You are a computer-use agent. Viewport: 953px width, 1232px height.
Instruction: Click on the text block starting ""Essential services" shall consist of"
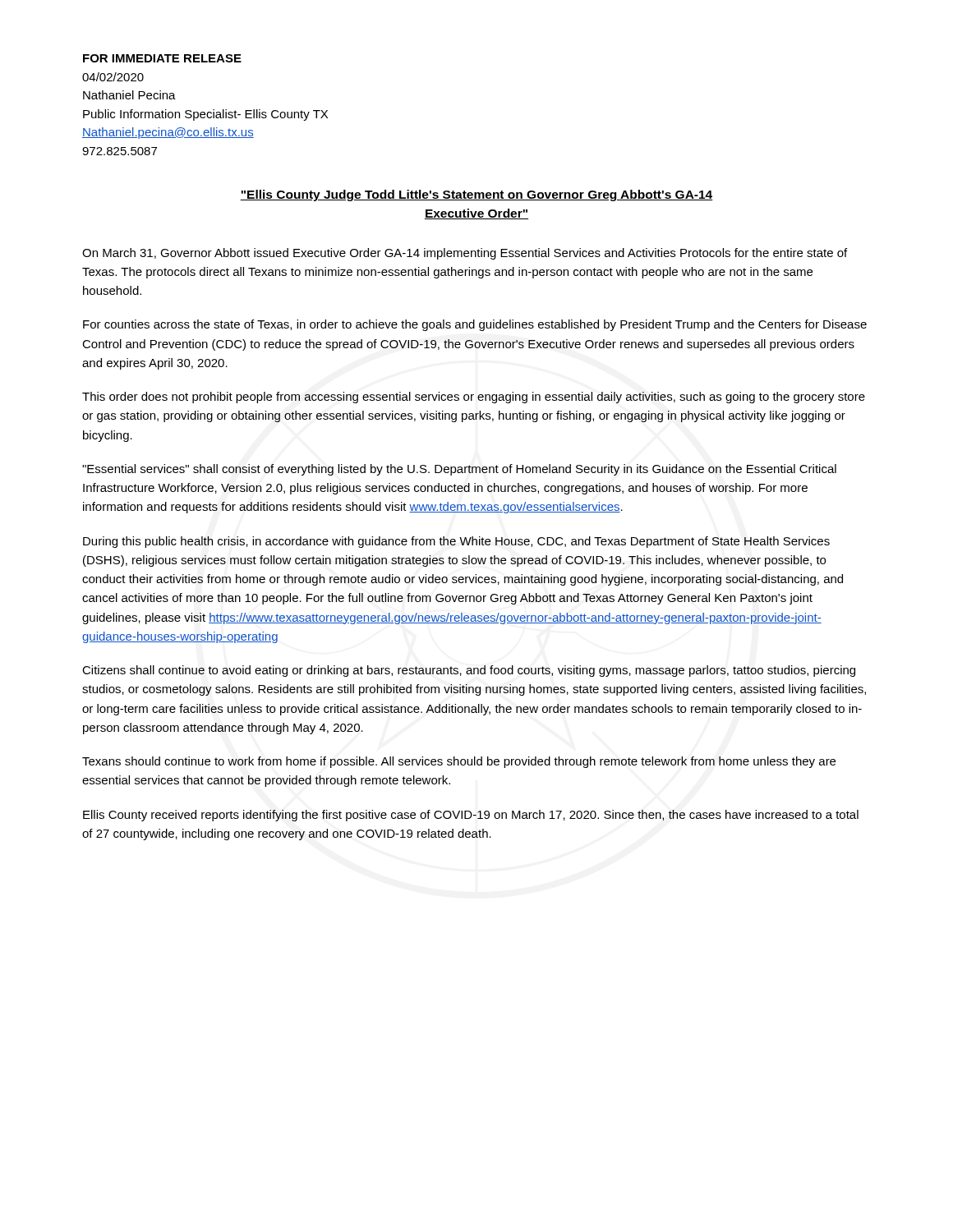tap(459, 487)
